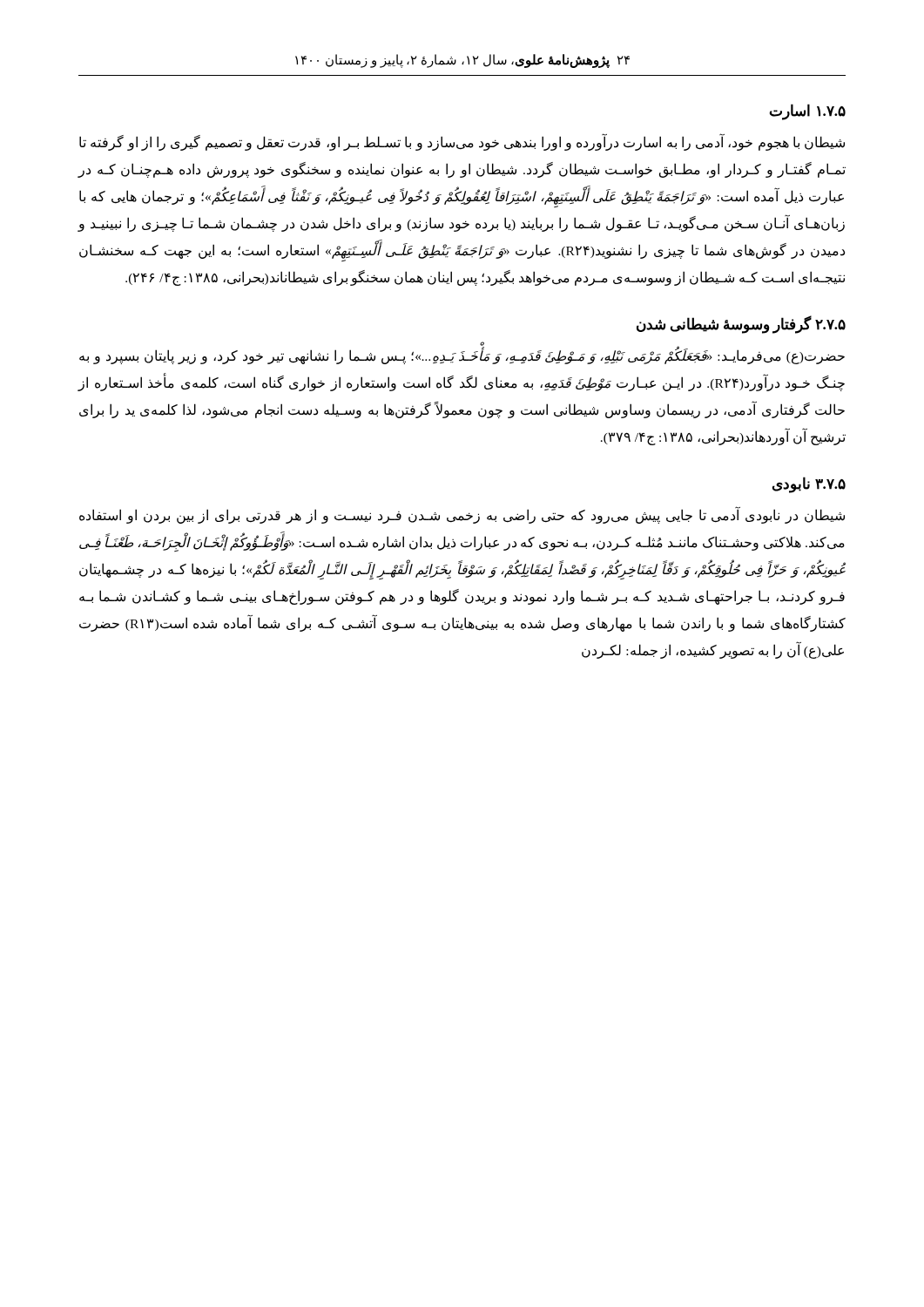Locate the text "۳.۷.۵ نابودی"

(809, 484)
